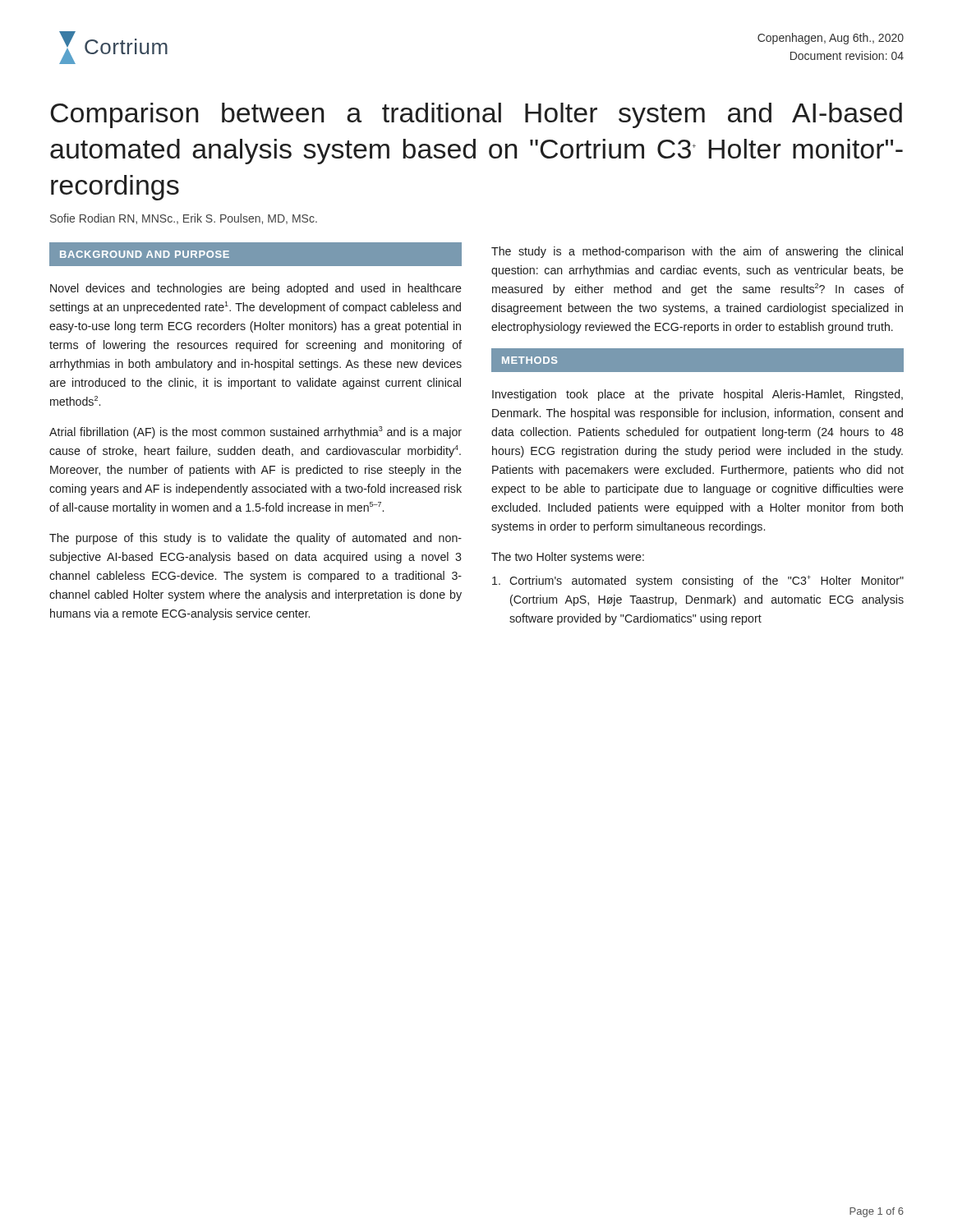Locate the text block that says "The purpose of"

(x=255, y=576)
